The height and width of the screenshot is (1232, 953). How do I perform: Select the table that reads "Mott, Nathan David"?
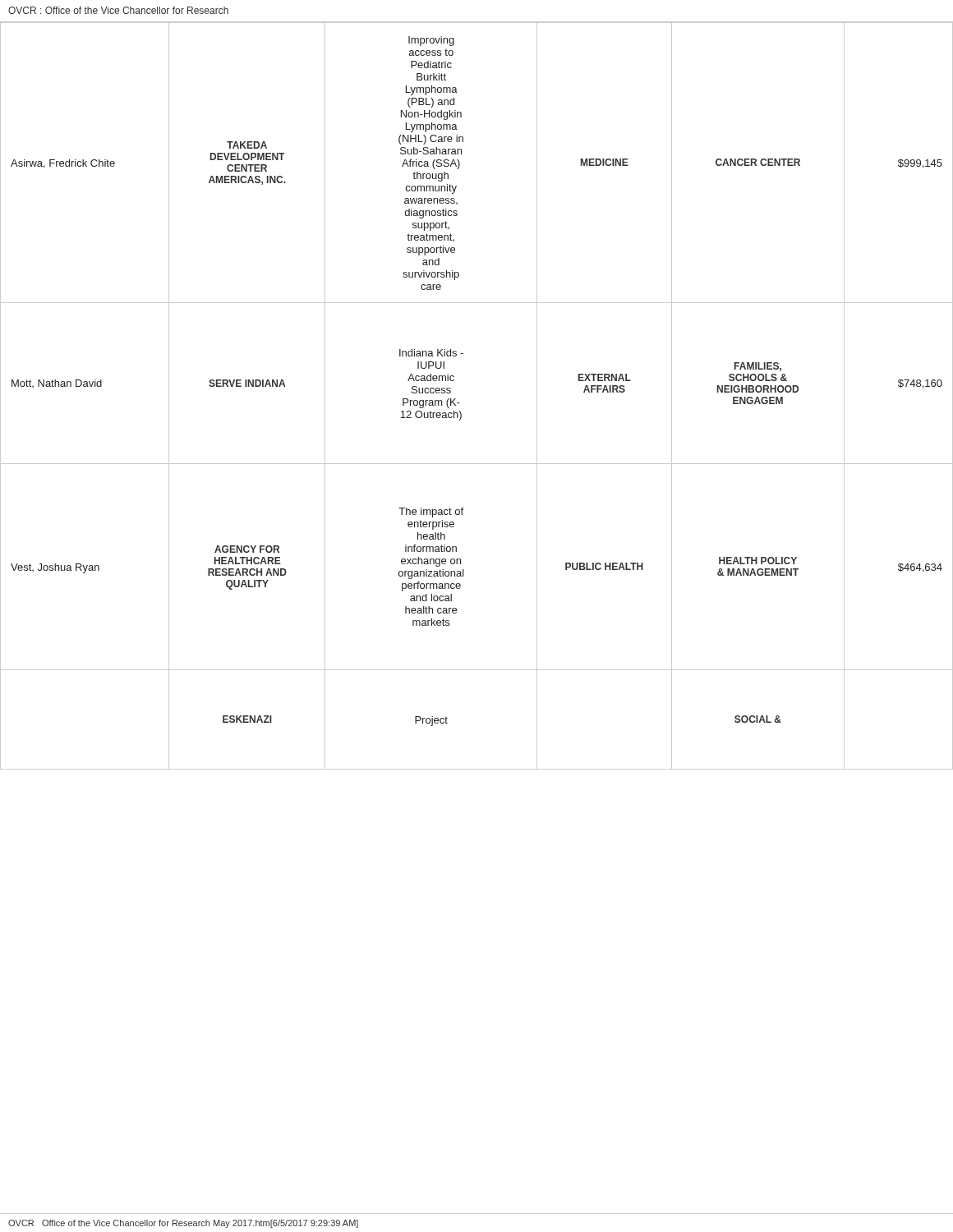[476, 396]
